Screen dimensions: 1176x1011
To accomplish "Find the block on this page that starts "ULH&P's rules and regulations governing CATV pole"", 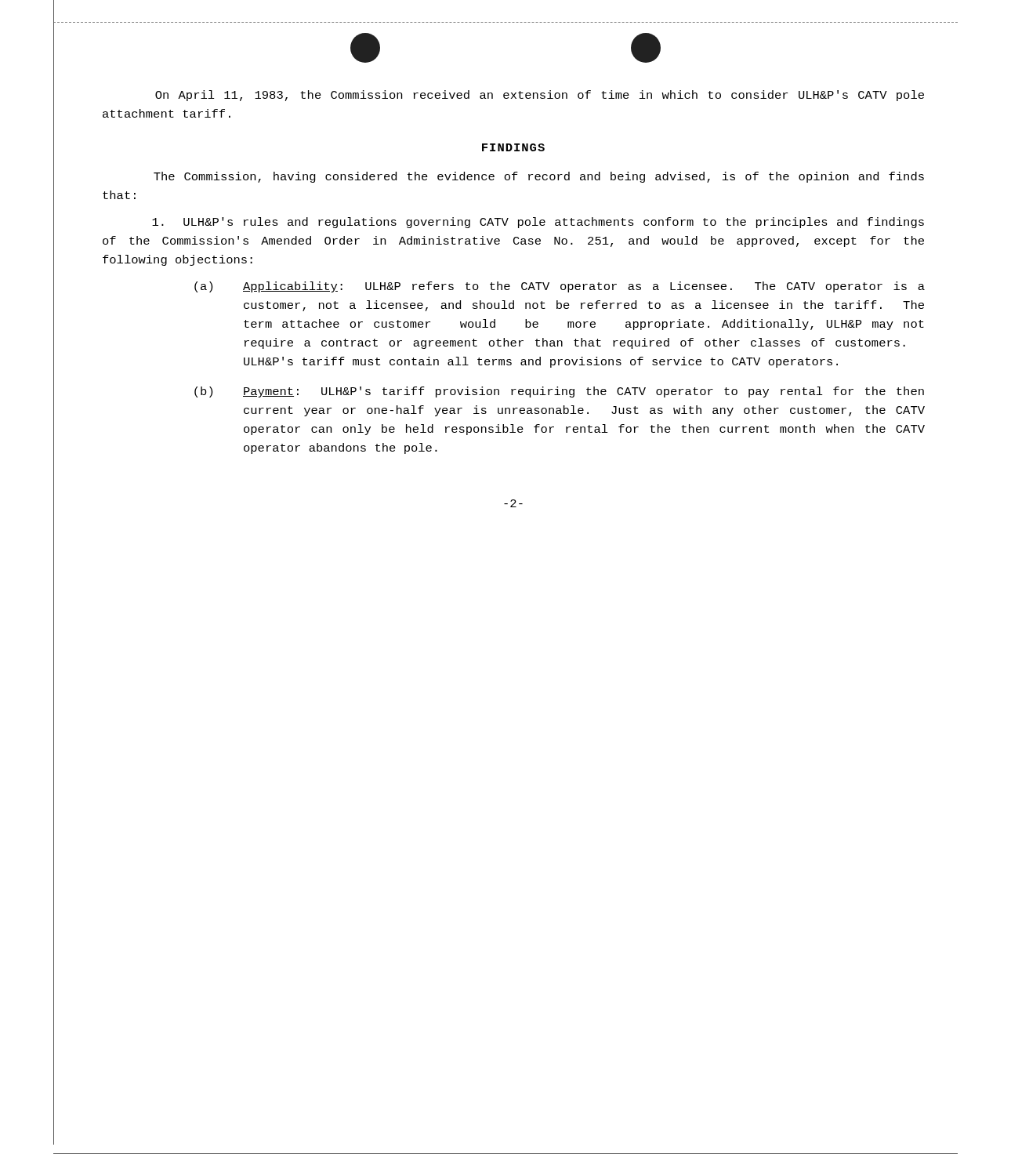I will click(513, 242).
